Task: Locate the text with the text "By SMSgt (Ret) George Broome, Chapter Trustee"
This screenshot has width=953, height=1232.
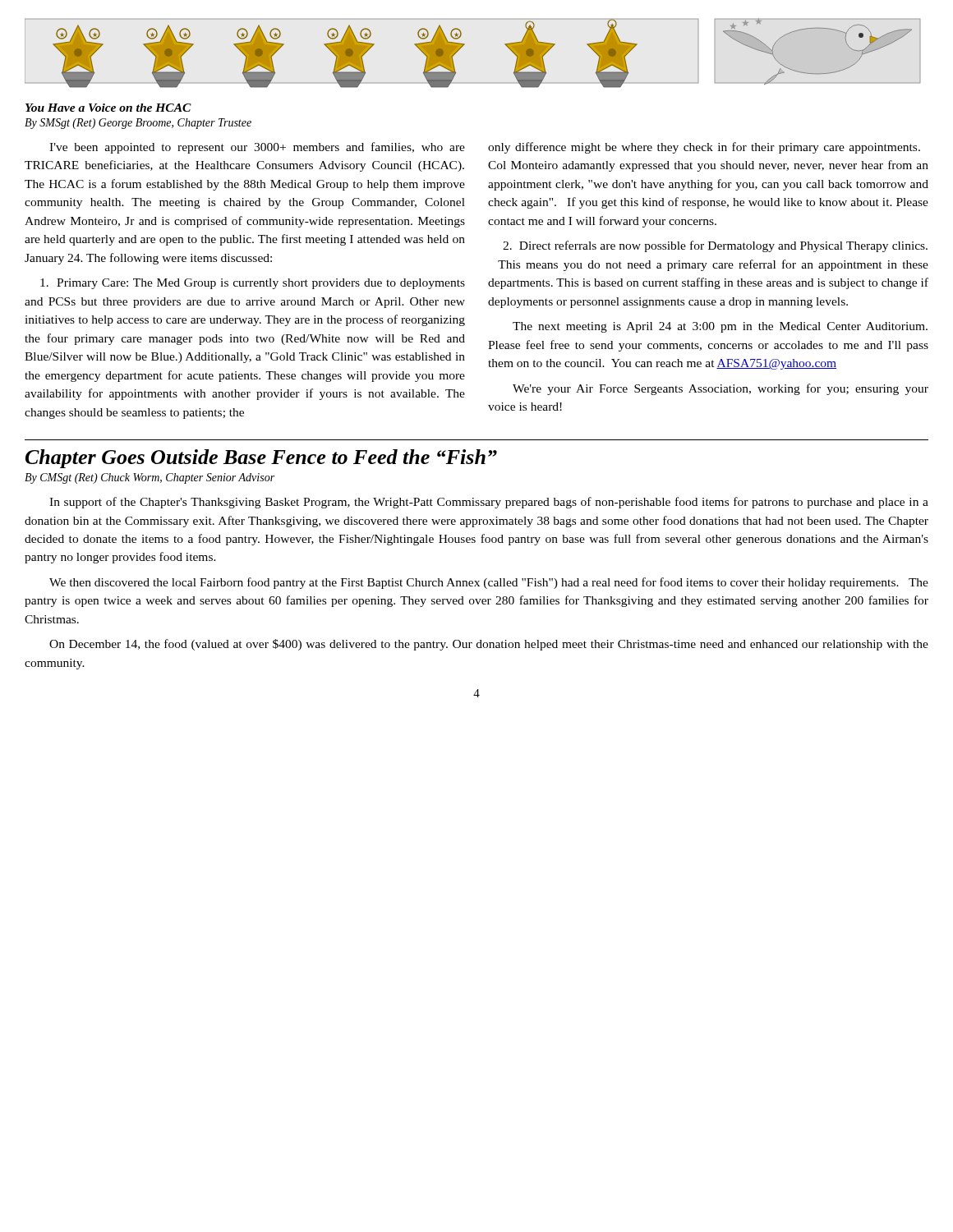Action: click(138, 123)
